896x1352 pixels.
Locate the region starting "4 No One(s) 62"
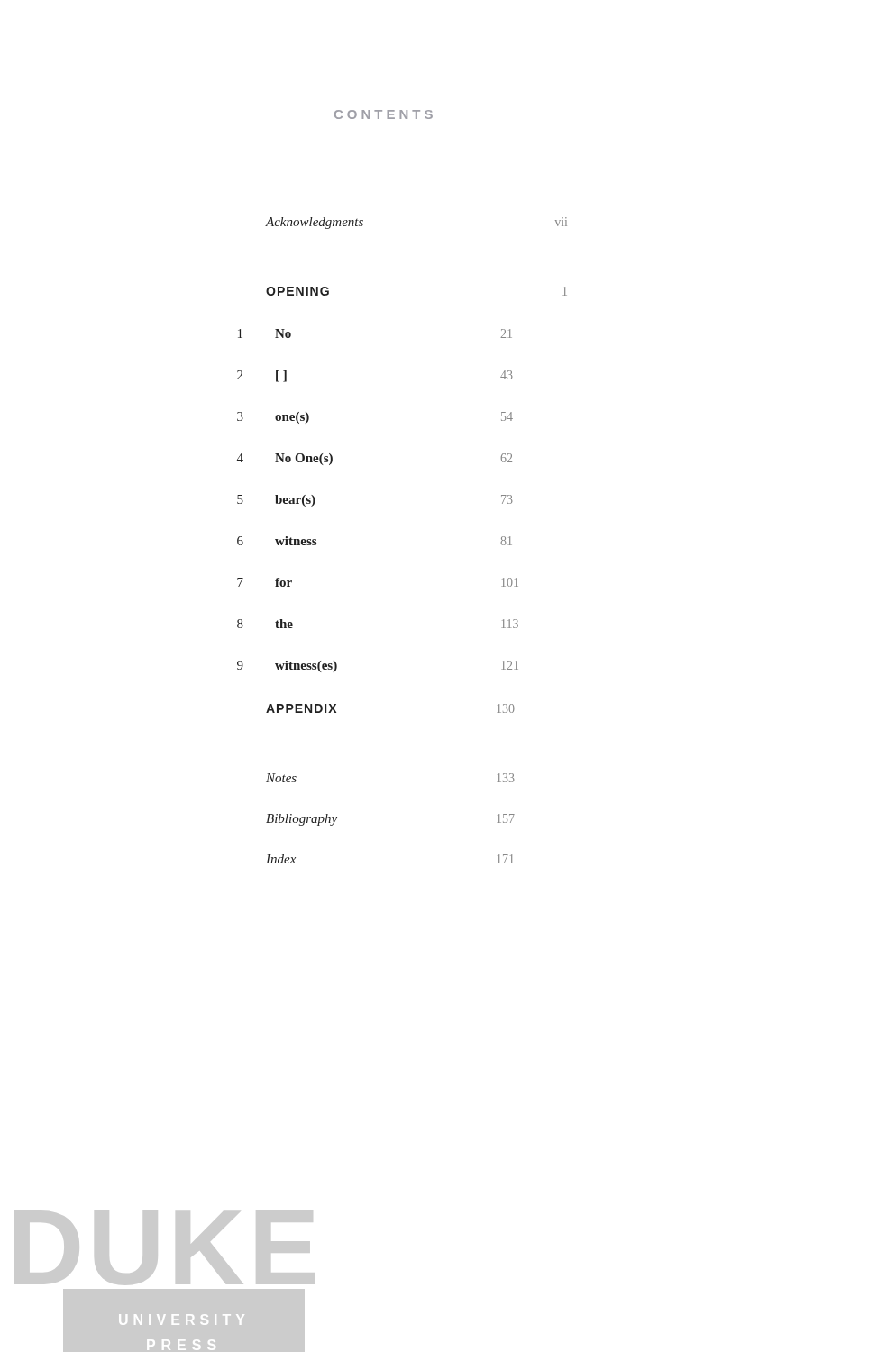click(x=298, y=459)
